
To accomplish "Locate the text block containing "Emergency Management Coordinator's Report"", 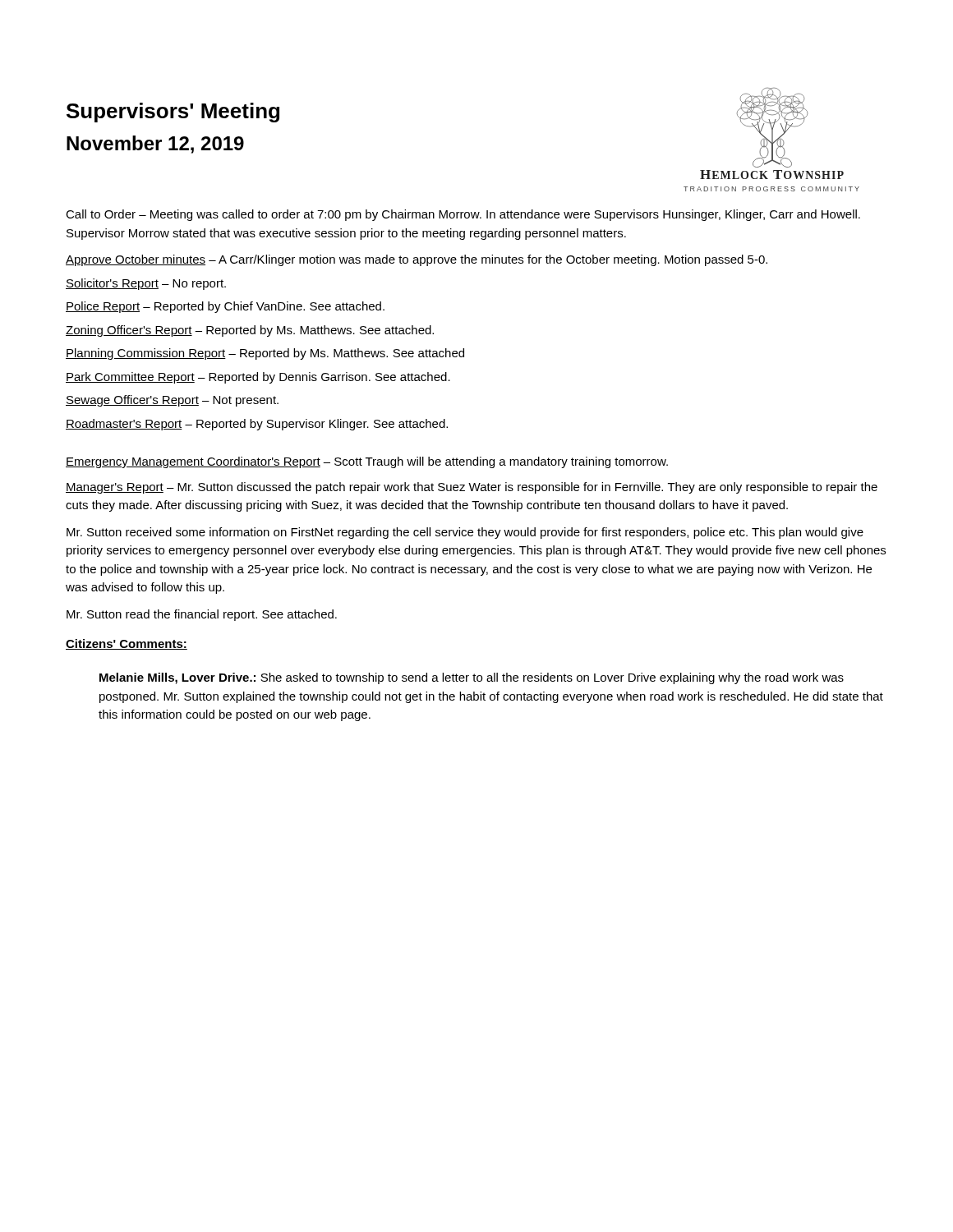I will 367,461.
